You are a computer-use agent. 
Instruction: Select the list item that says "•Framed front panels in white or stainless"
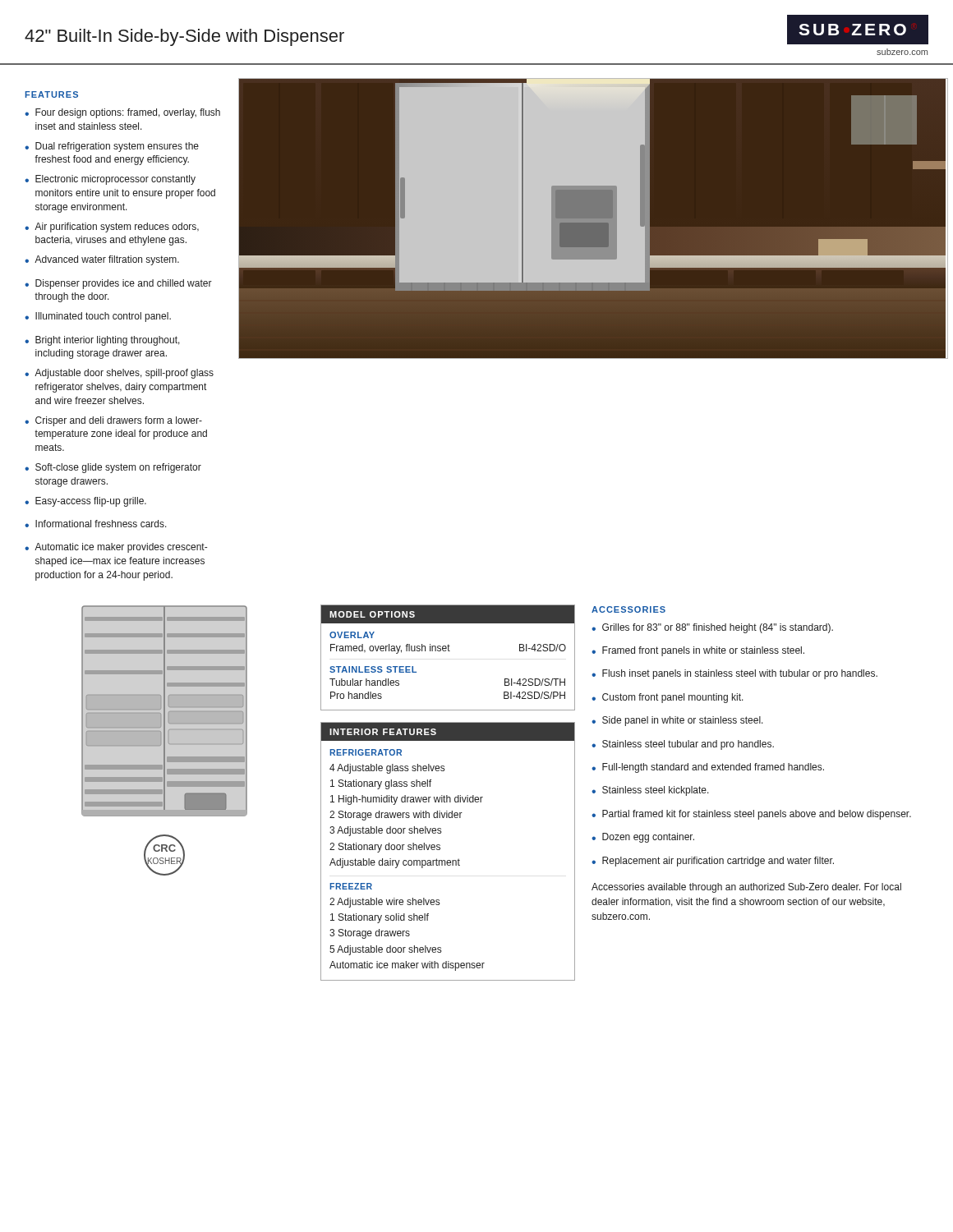tap(698, 653)
